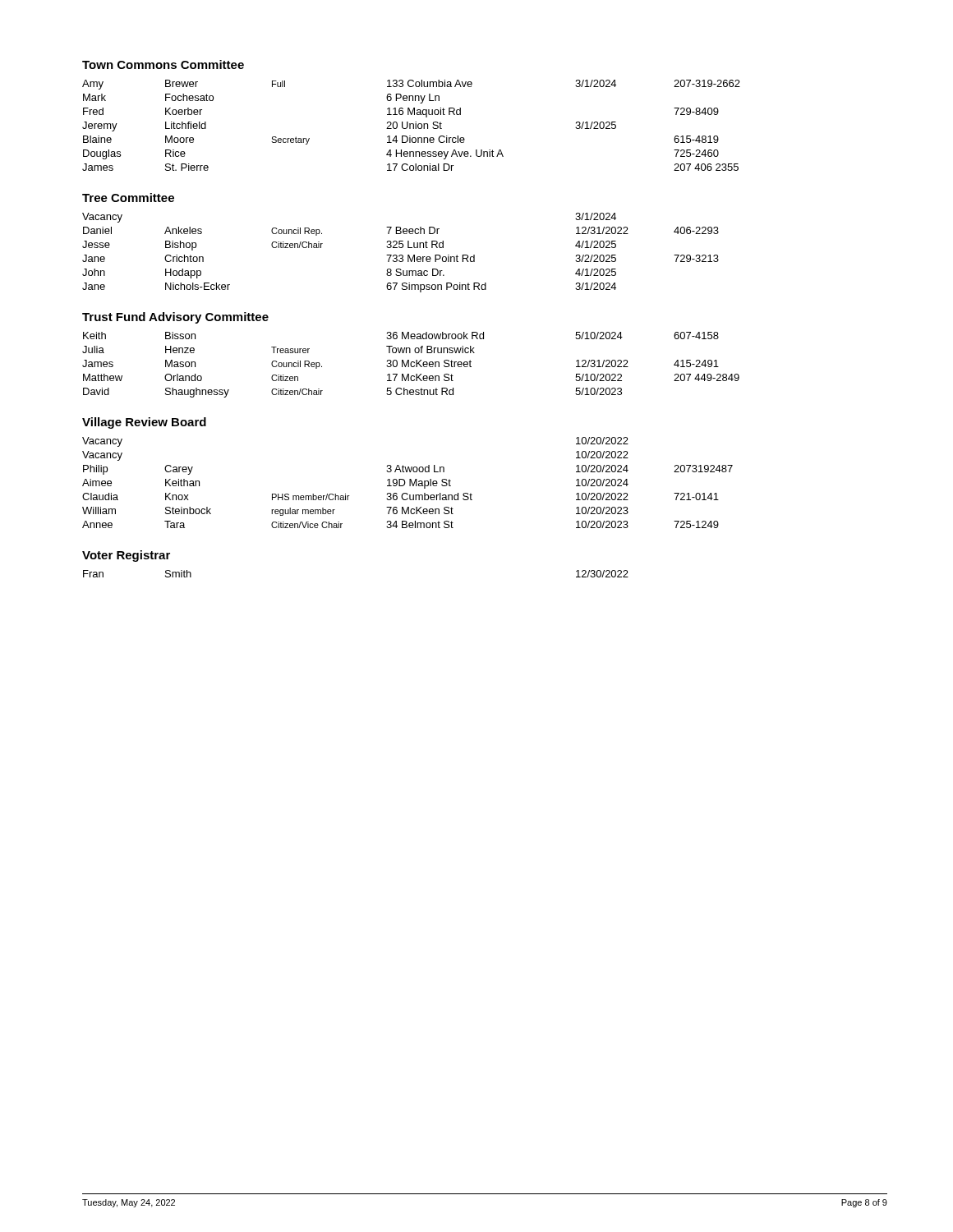Viewport: 953px width, 1232px height.
Task: Select the table that reads "Vacancy 3/1/2024 Daniel Ankeles"
Action: point(485,251)
